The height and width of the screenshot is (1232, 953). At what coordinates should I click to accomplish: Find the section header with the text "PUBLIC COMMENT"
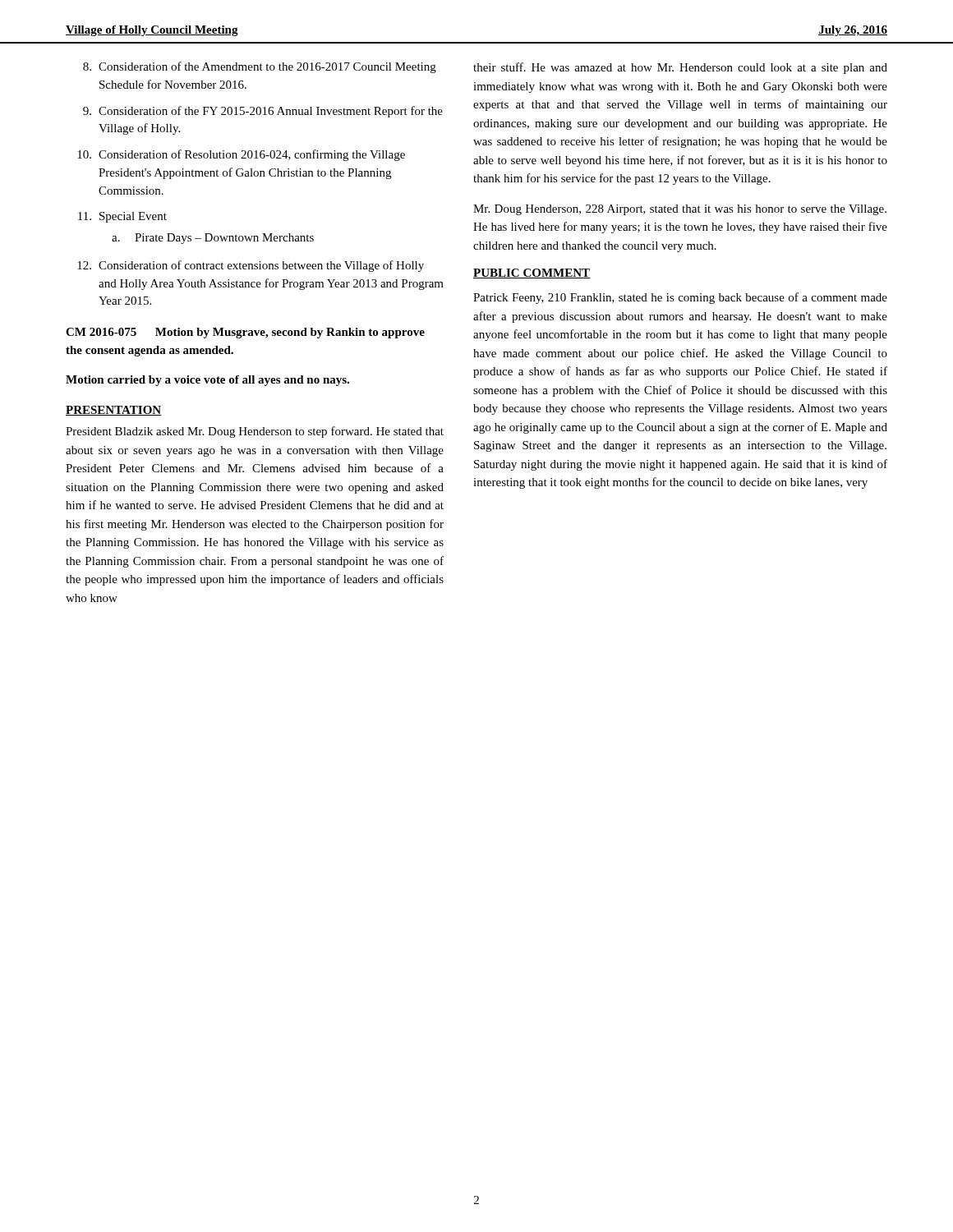coord(532,273)
